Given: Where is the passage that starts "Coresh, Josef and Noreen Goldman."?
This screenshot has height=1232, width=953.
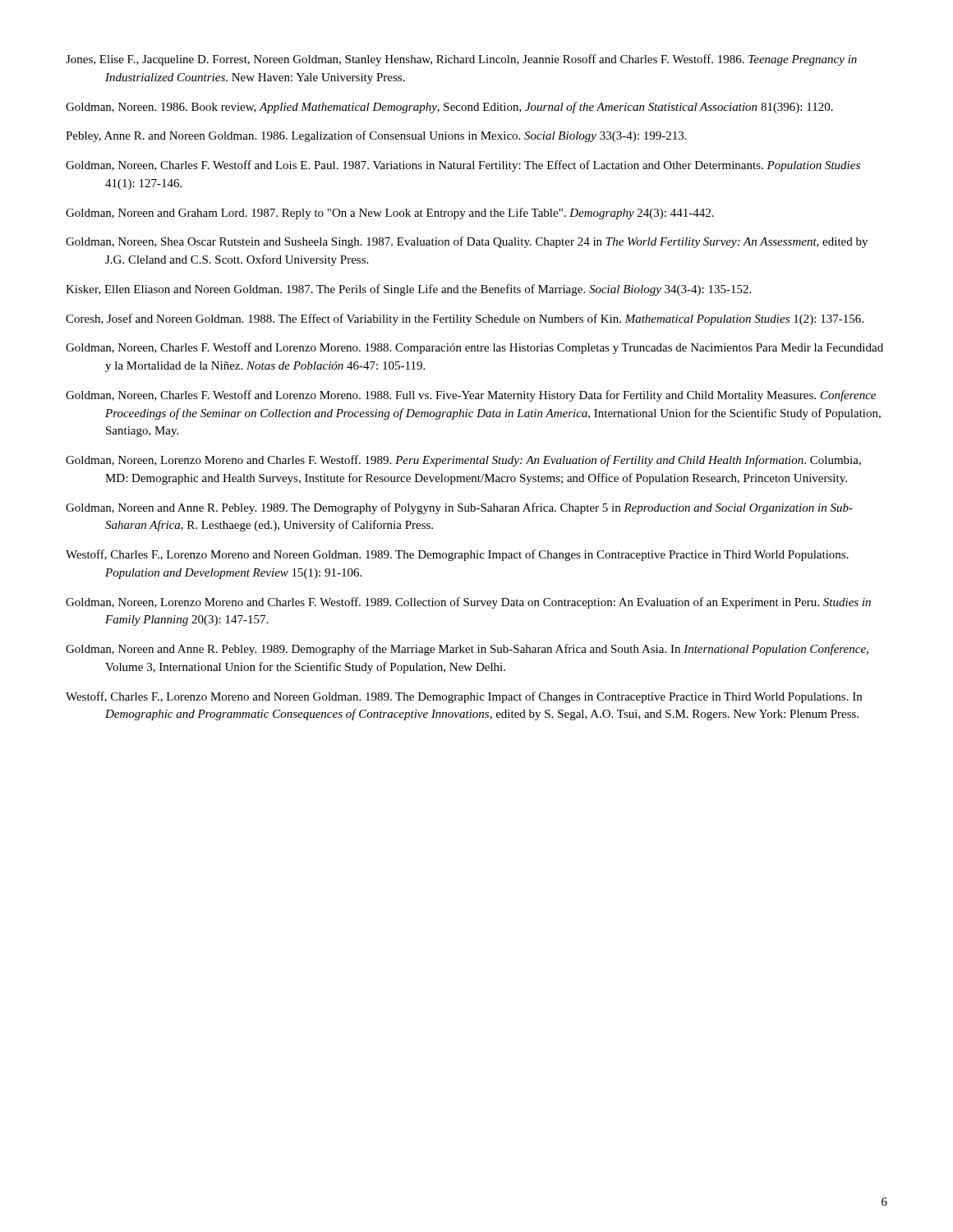Looking at the screenshot, I should click(x=465, y=319).
